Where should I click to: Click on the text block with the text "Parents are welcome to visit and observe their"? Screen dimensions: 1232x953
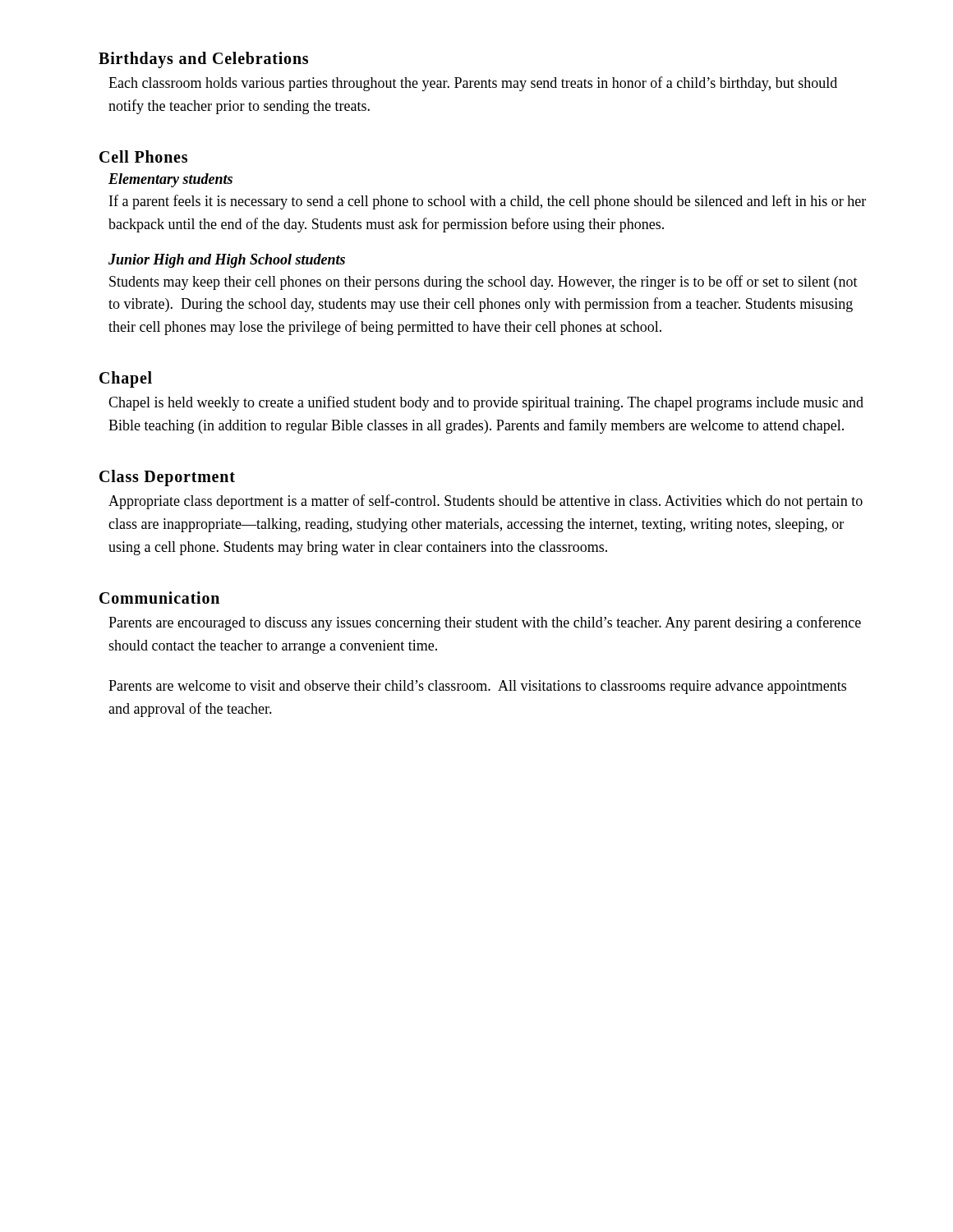[x=478, y=698]
